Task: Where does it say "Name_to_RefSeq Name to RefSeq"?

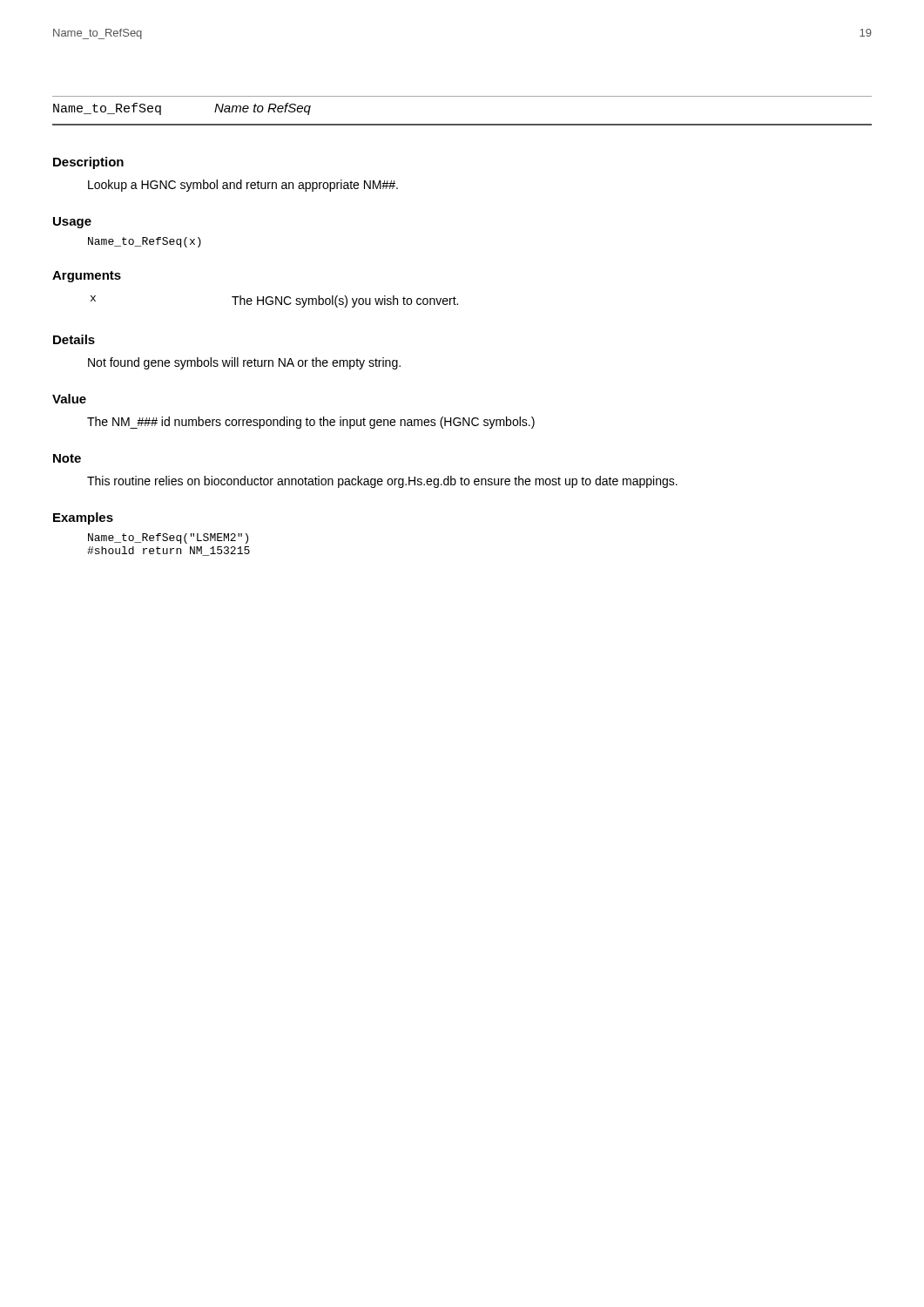Action: point(101,108)
